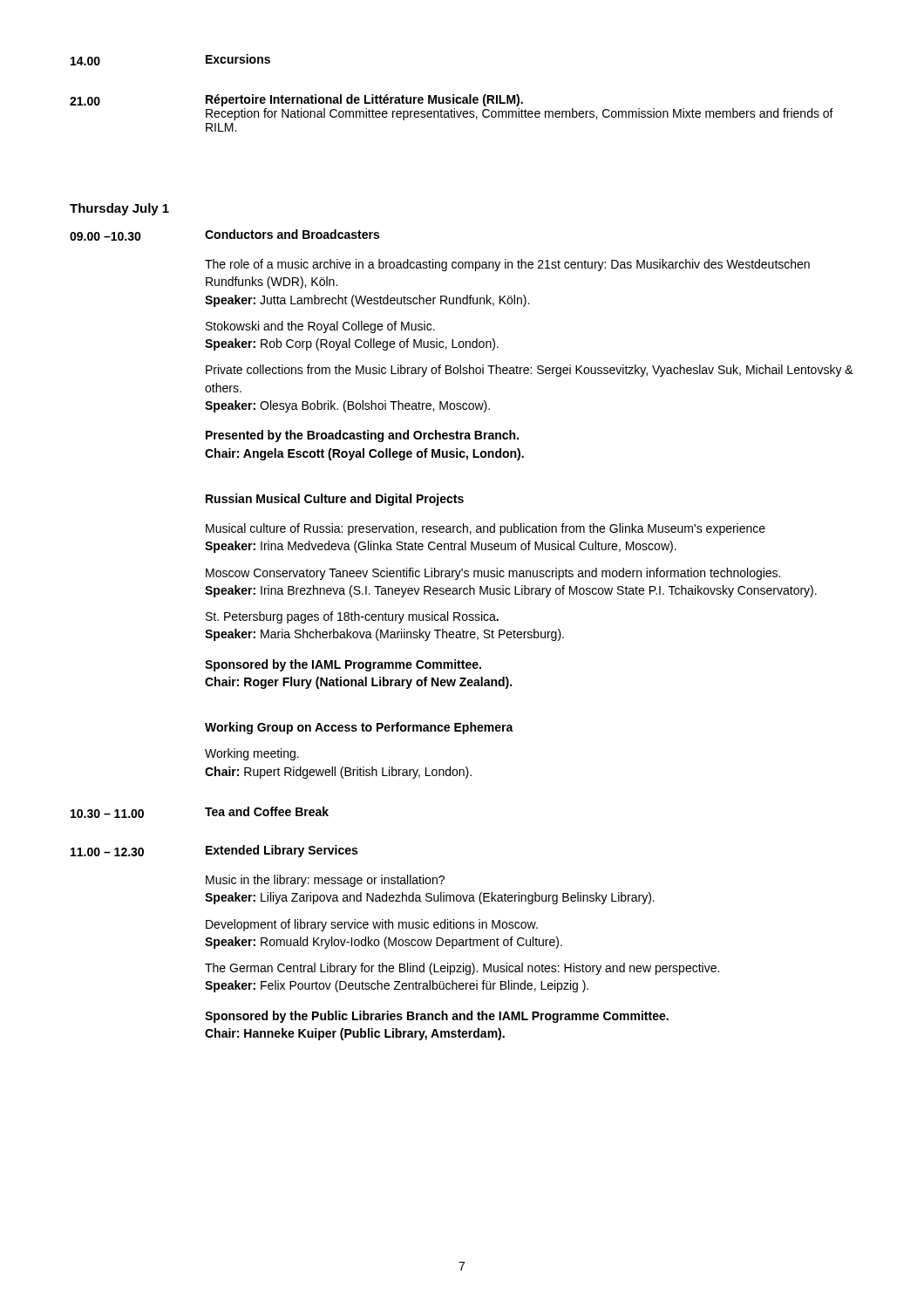The image size is (924, 1308).
Task: Locate the element starting "Sponsored by the IAML"
Action: [x=462, y=675]
